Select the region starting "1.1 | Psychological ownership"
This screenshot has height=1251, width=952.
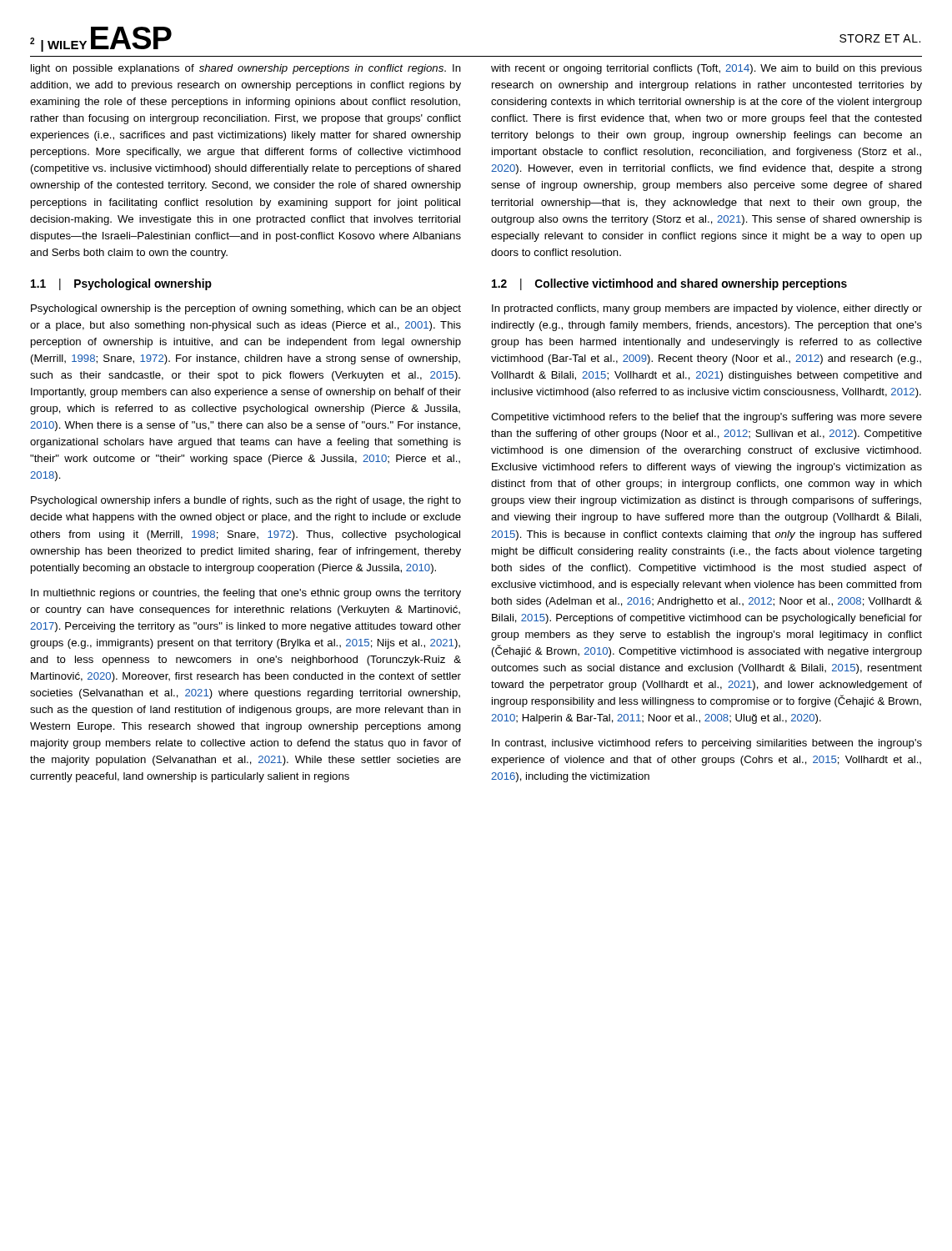pos(121,285)
